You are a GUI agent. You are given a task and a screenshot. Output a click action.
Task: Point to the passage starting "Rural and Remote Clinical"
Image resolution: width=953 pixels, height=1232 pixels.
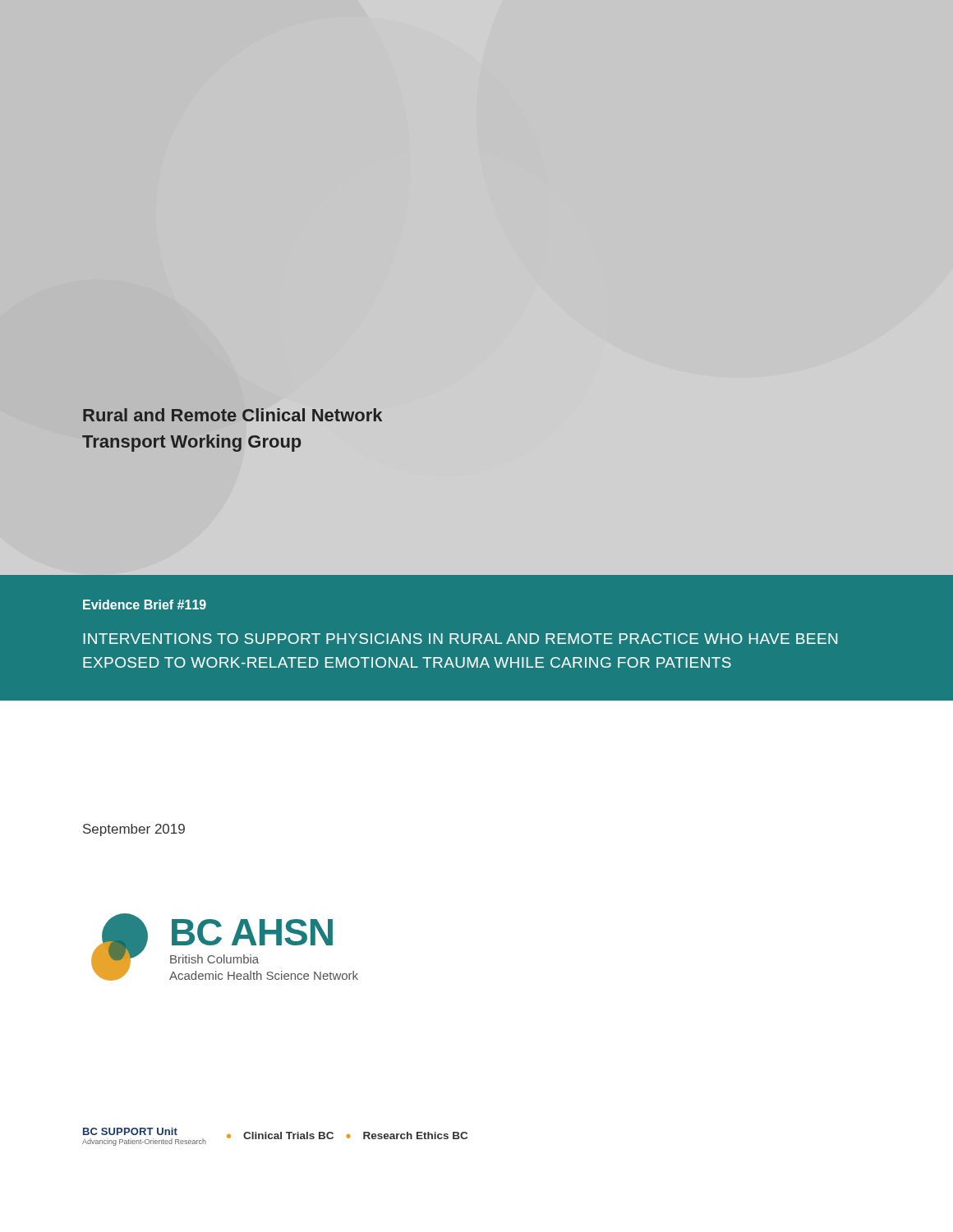click(337, 429)
